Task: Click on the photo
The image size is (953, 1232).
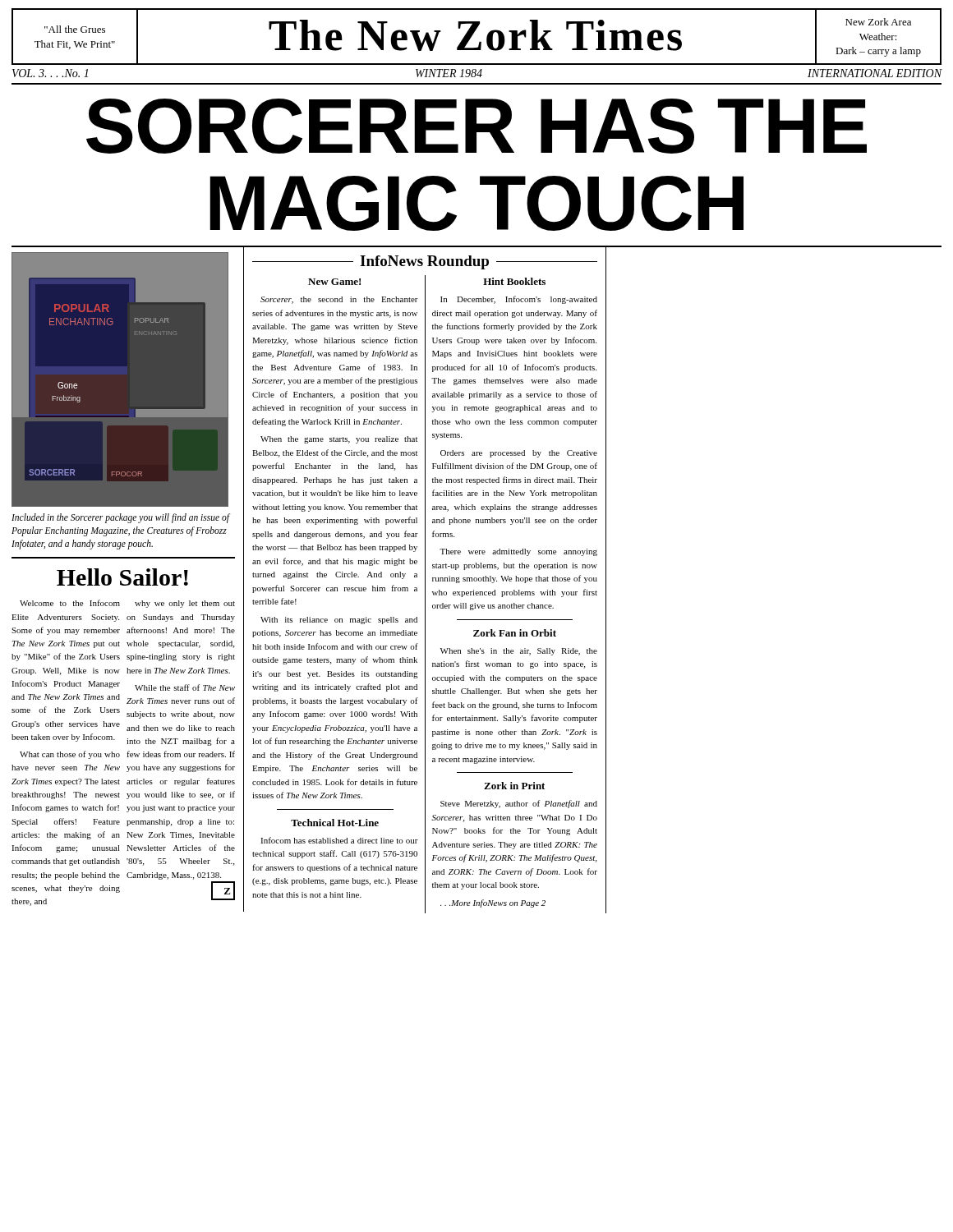Action: pos(120,379)
